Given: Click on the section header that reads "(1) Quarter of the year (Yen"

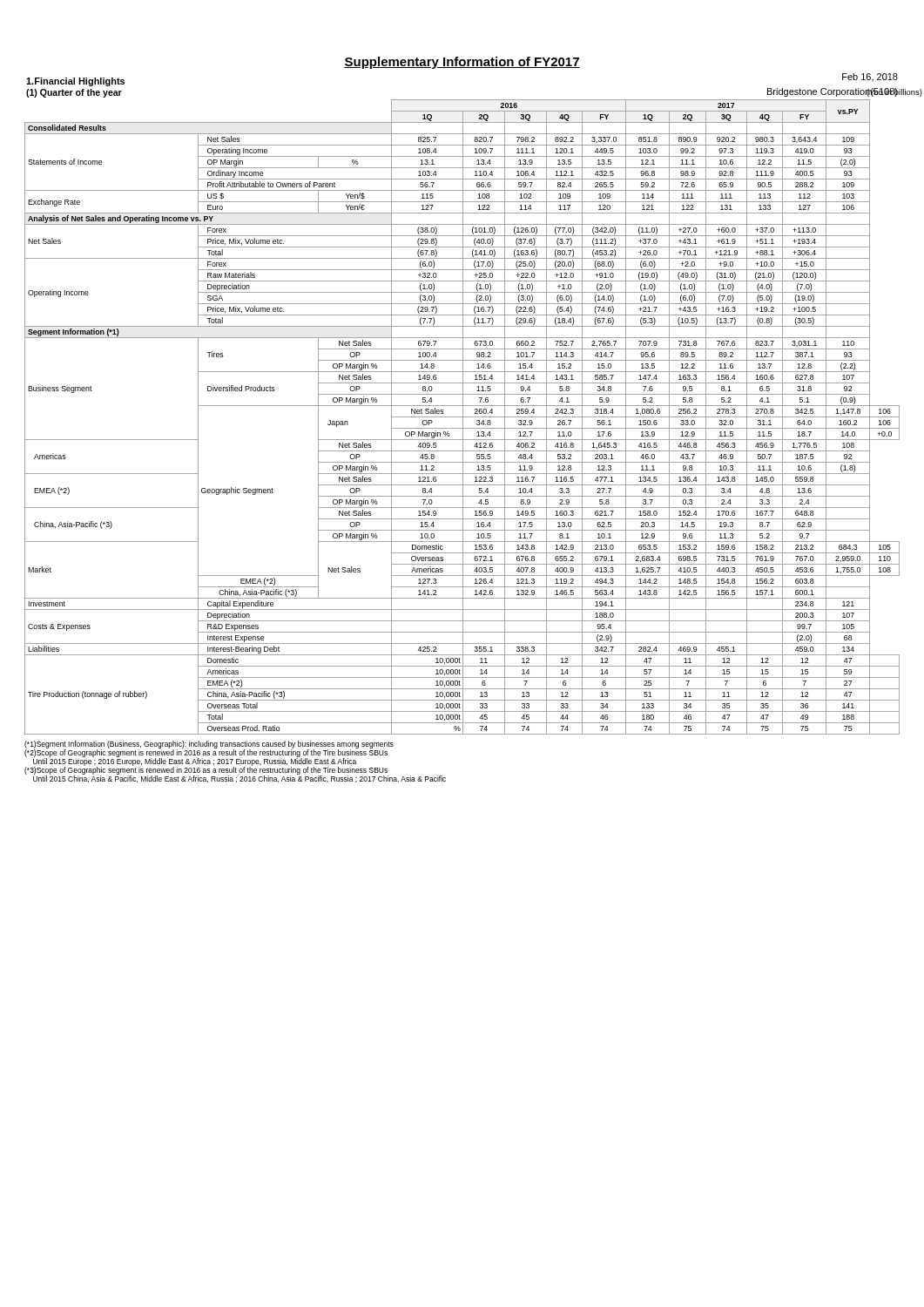Looking at the screenshot, I should (474, 92).
